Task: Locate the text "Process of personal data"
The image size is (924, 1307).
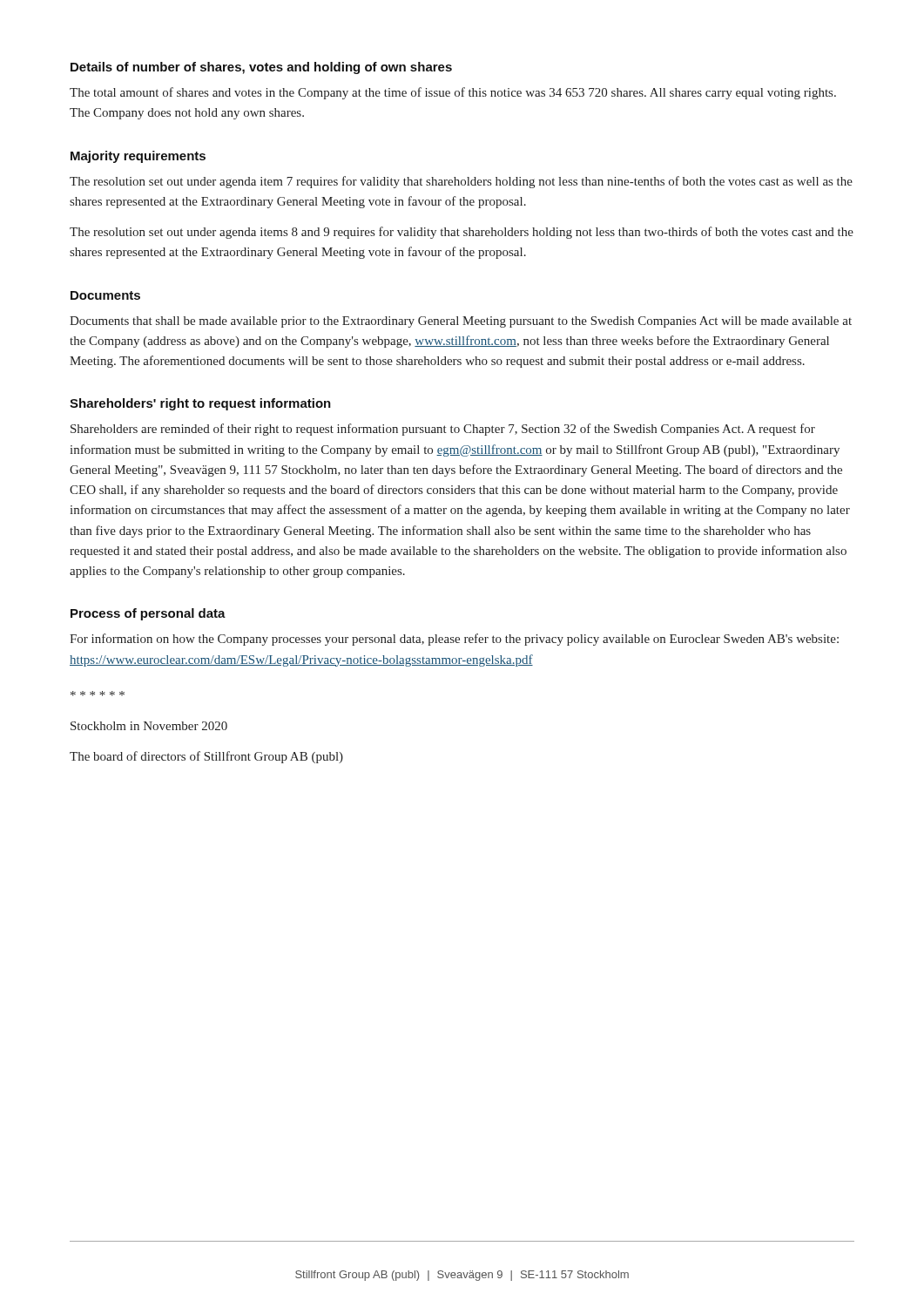Action: 147,613
